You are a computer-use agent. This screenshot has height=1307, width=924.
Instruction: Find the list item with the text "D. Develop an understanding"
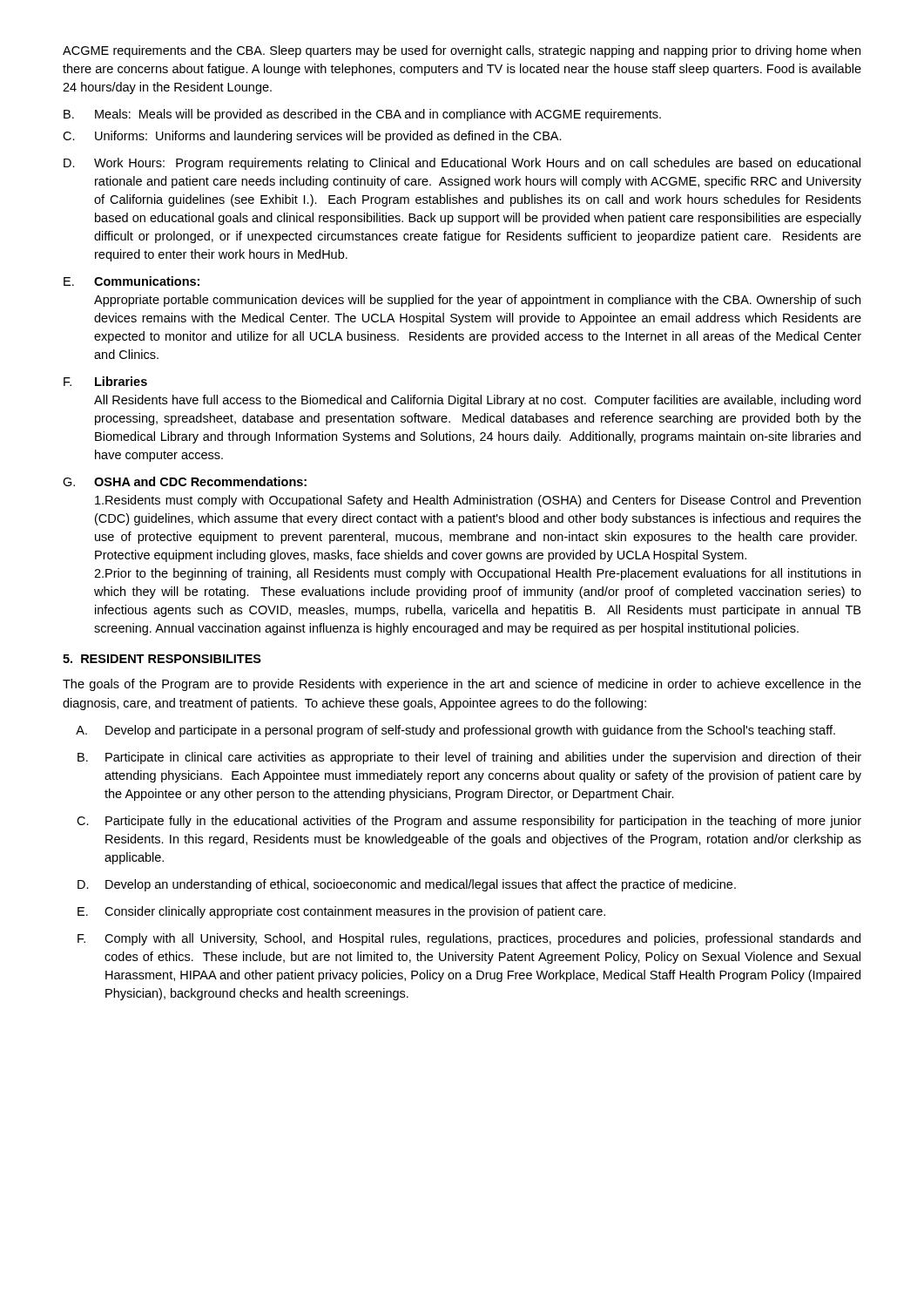click(462, 885)
